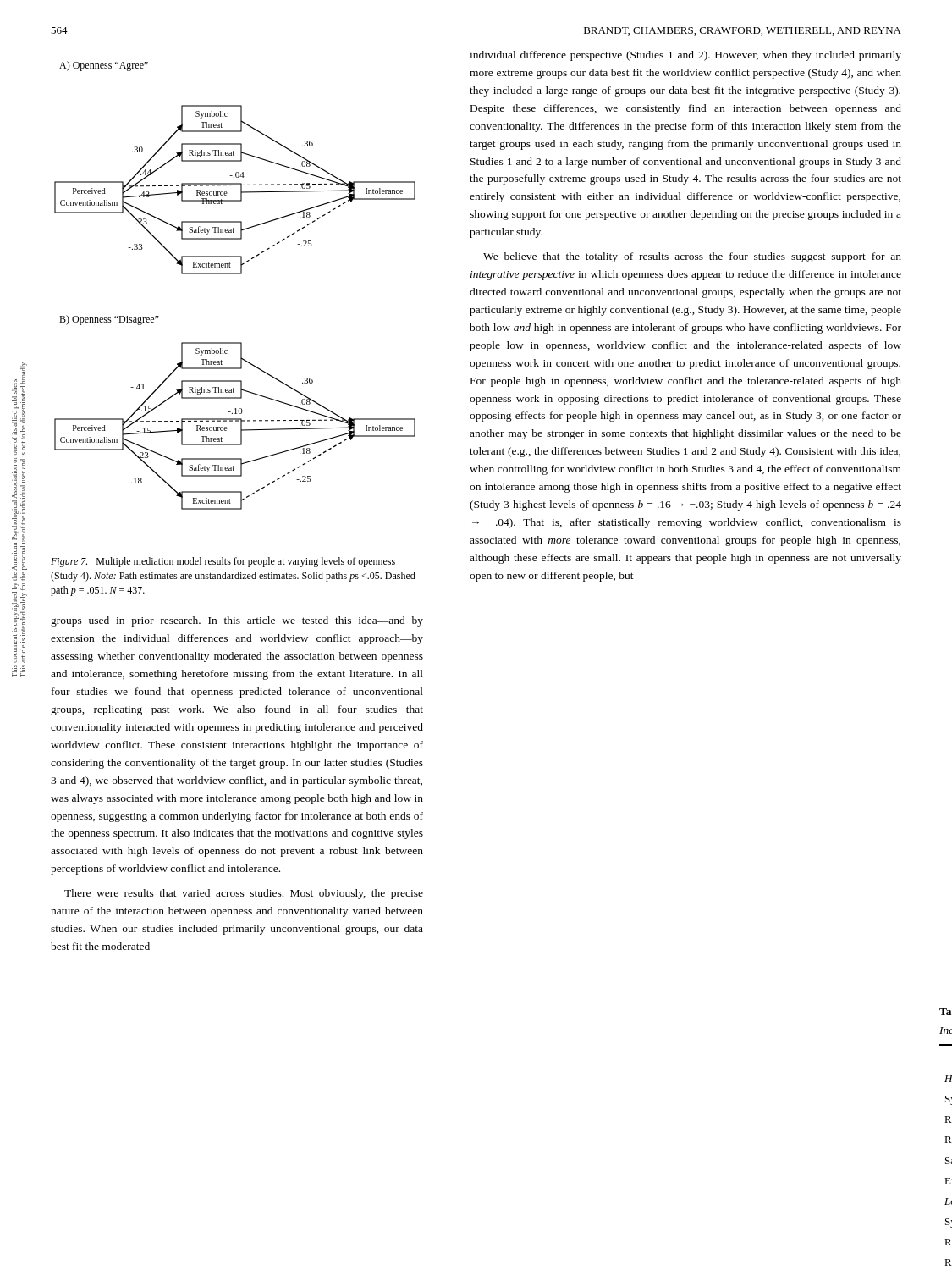Select a table
This screenshot has width=952, height=1270.
click(946, 1157)
